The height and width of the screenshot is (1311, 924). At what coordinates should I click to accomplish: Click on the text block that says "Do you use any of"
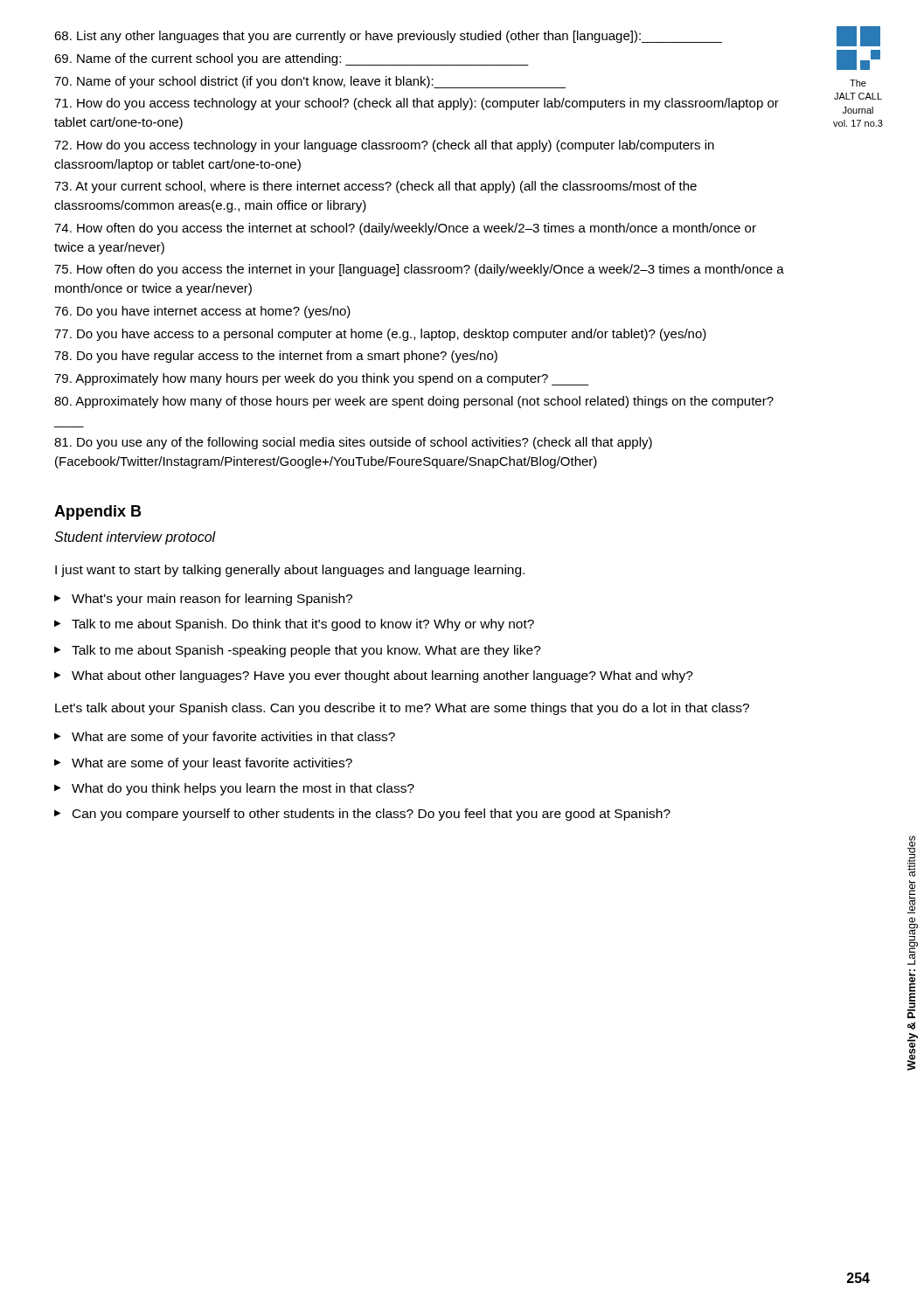coord(353,452)
